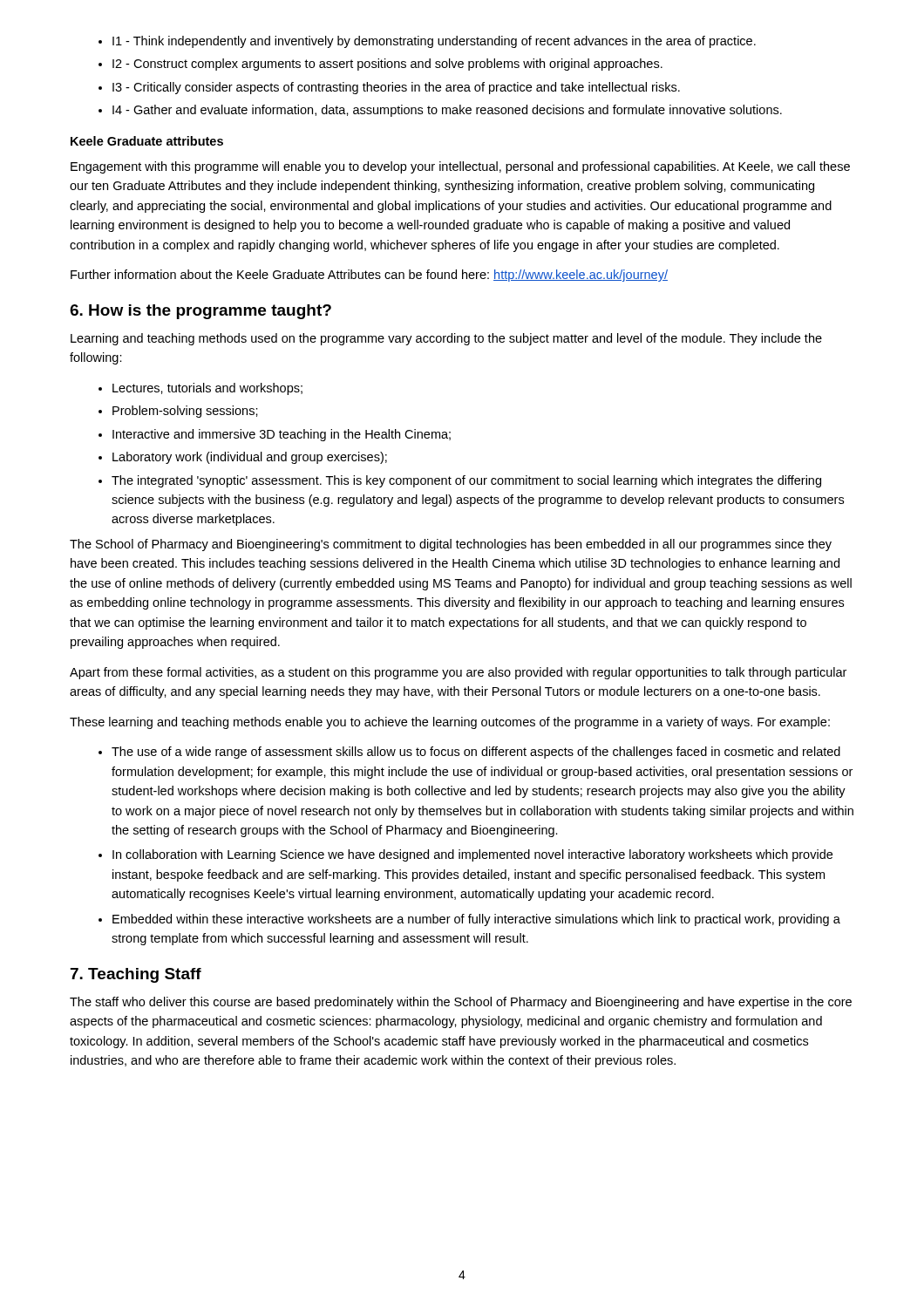
Task: Click on the passage starting "In collaboration with Learning Science we have designed"
Action: (472, 875)
